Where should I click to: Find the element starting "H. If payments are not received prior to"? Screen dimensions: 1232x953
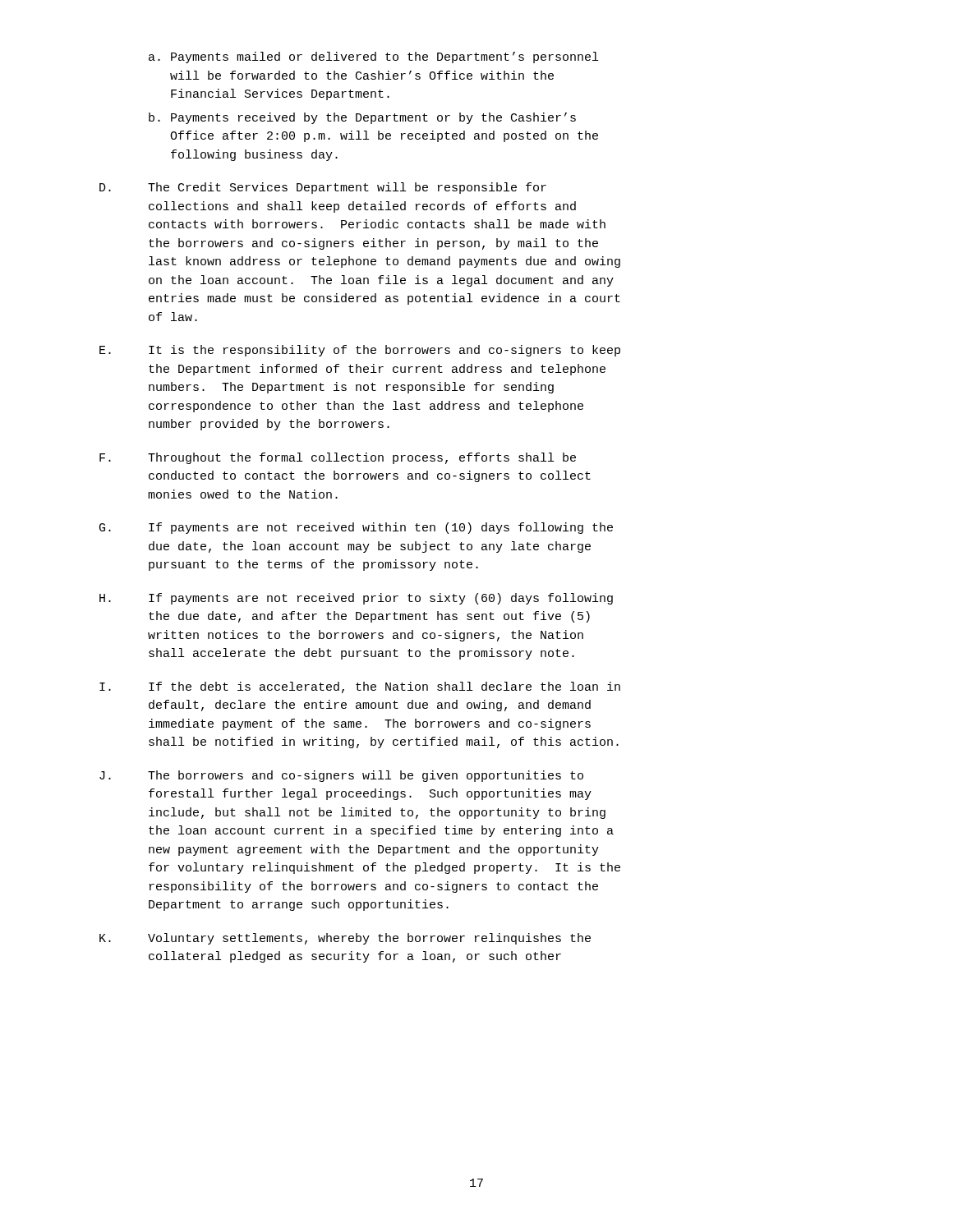476,627
